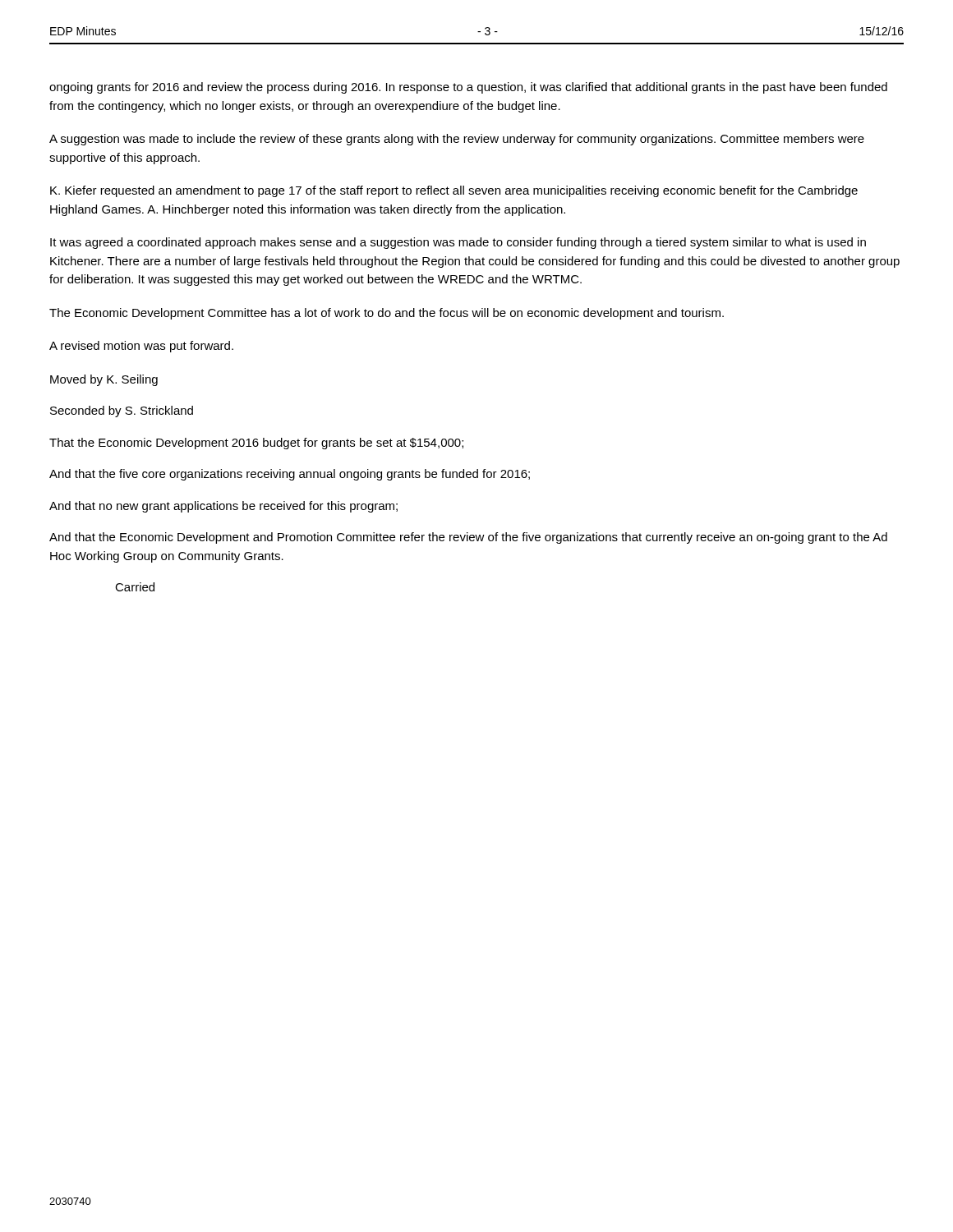Where is the passage that starts "And that no"?

[x=224, y=505]
